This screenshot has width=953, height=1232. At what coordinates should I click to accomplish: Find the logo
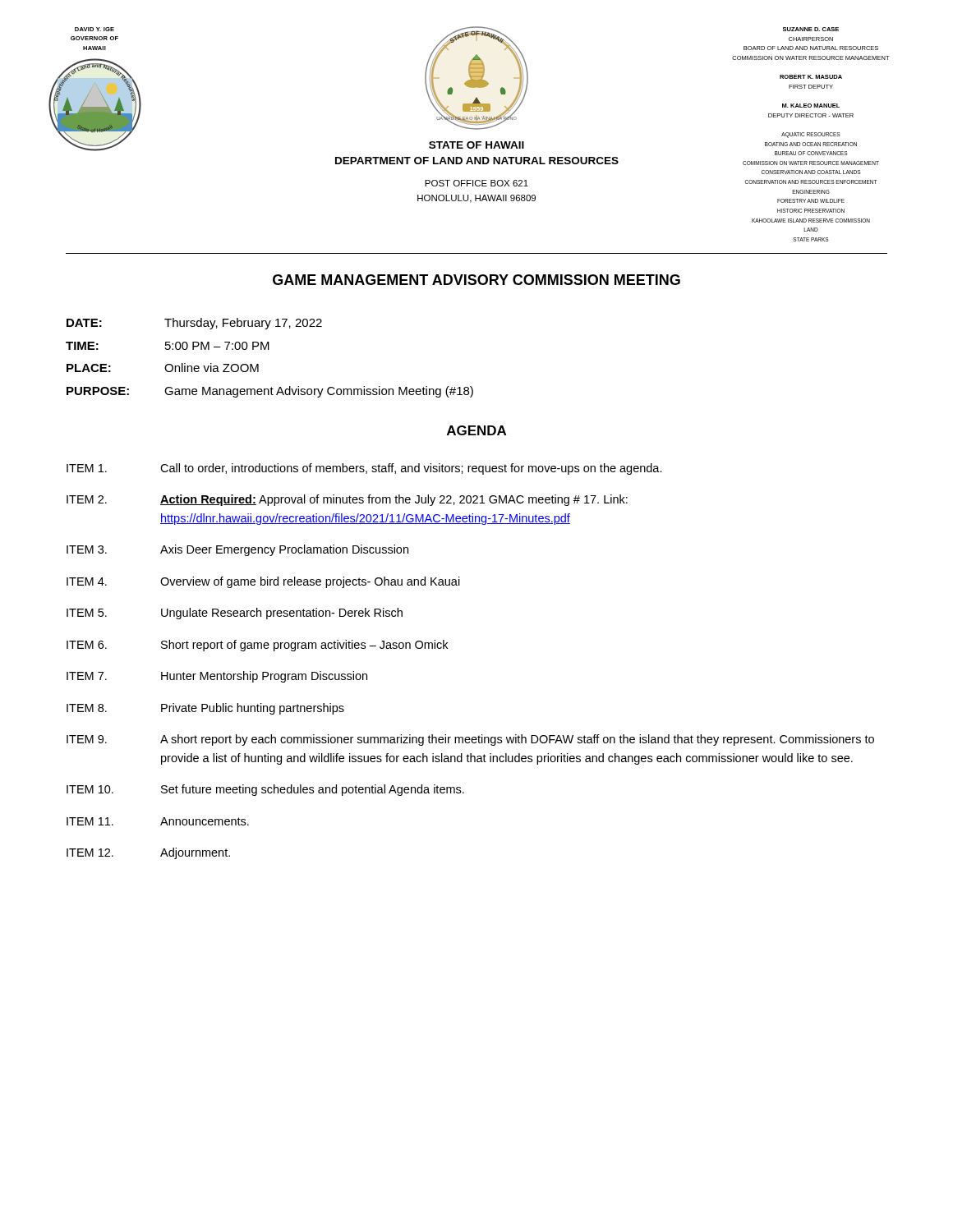pyautogui.click(x=476, y=78)
